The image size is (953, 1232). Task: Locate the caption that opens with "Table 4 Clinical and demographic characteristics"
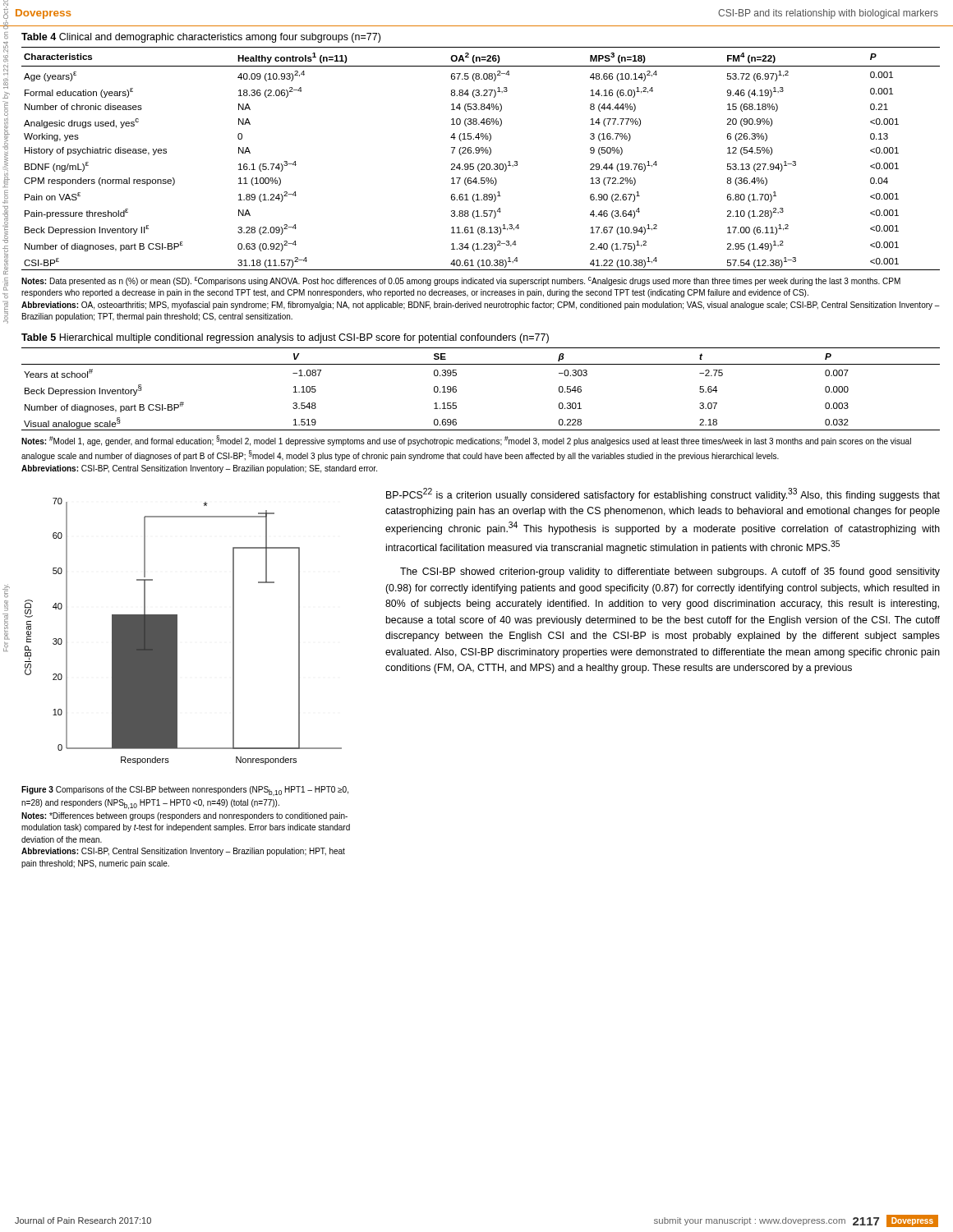click(201, 37)
